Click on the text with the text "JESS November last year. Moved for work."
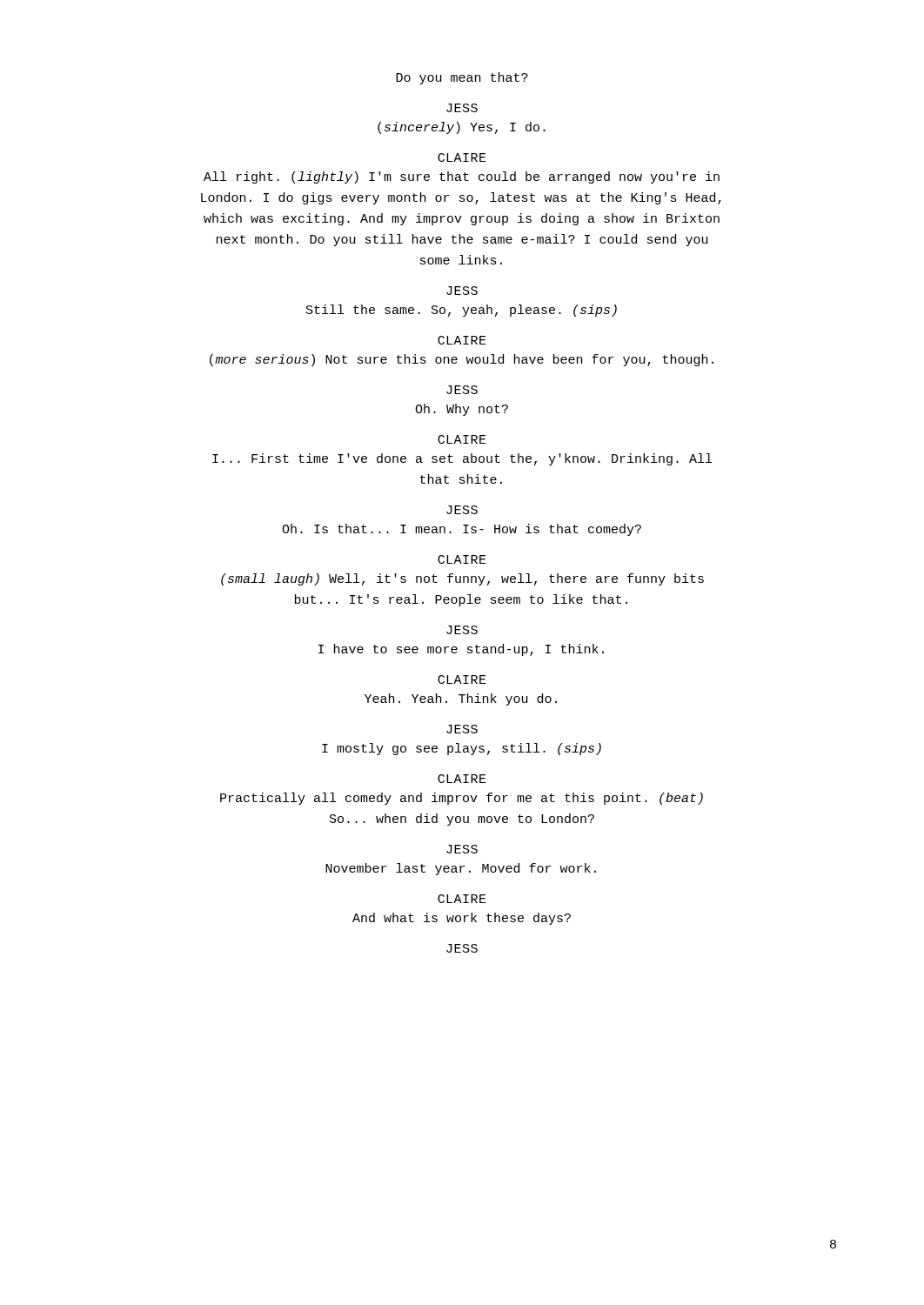Screen dimensions: 1305x924 462,861
